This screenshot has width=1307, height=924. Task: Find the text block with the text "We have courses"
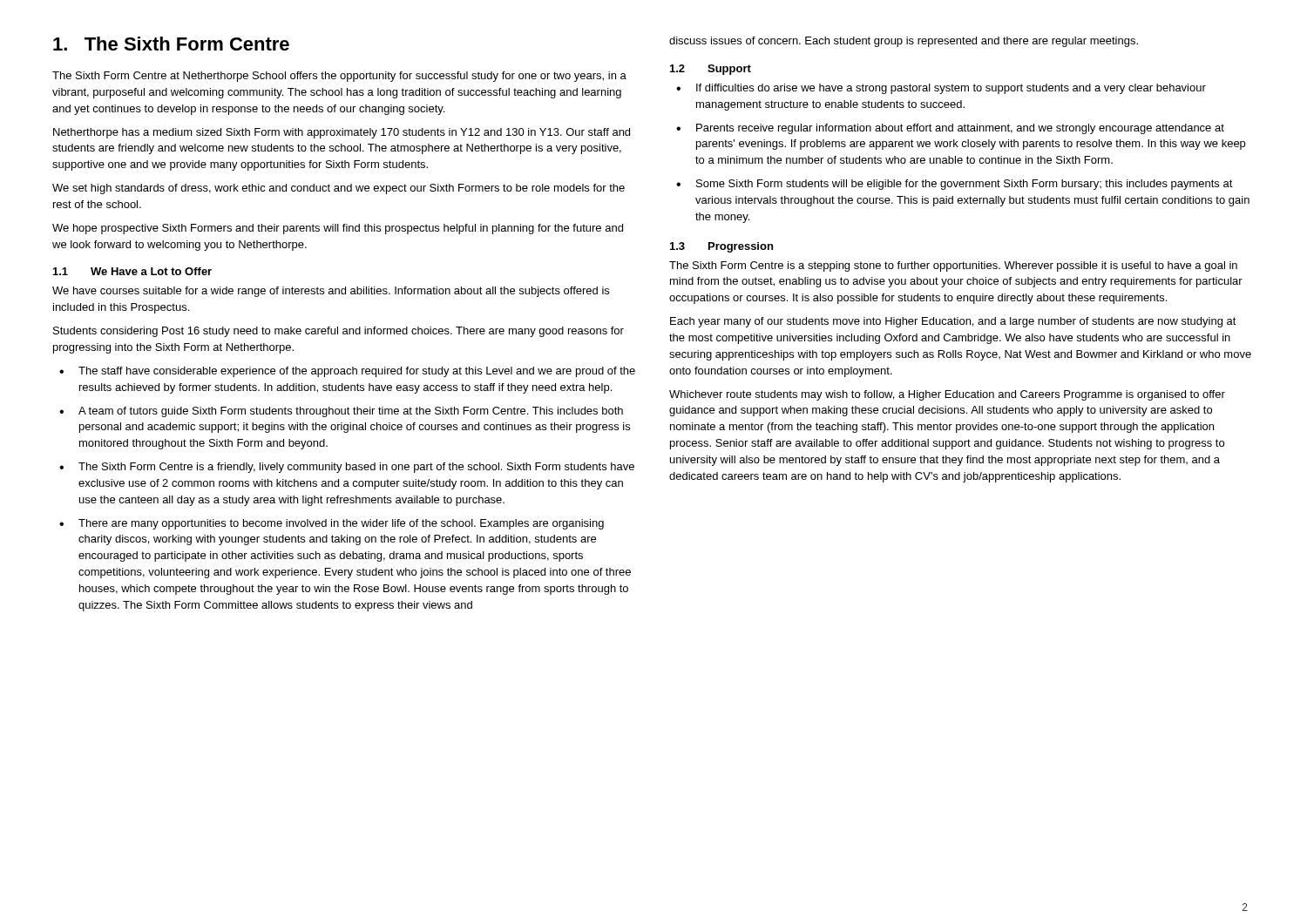(345, 300)
